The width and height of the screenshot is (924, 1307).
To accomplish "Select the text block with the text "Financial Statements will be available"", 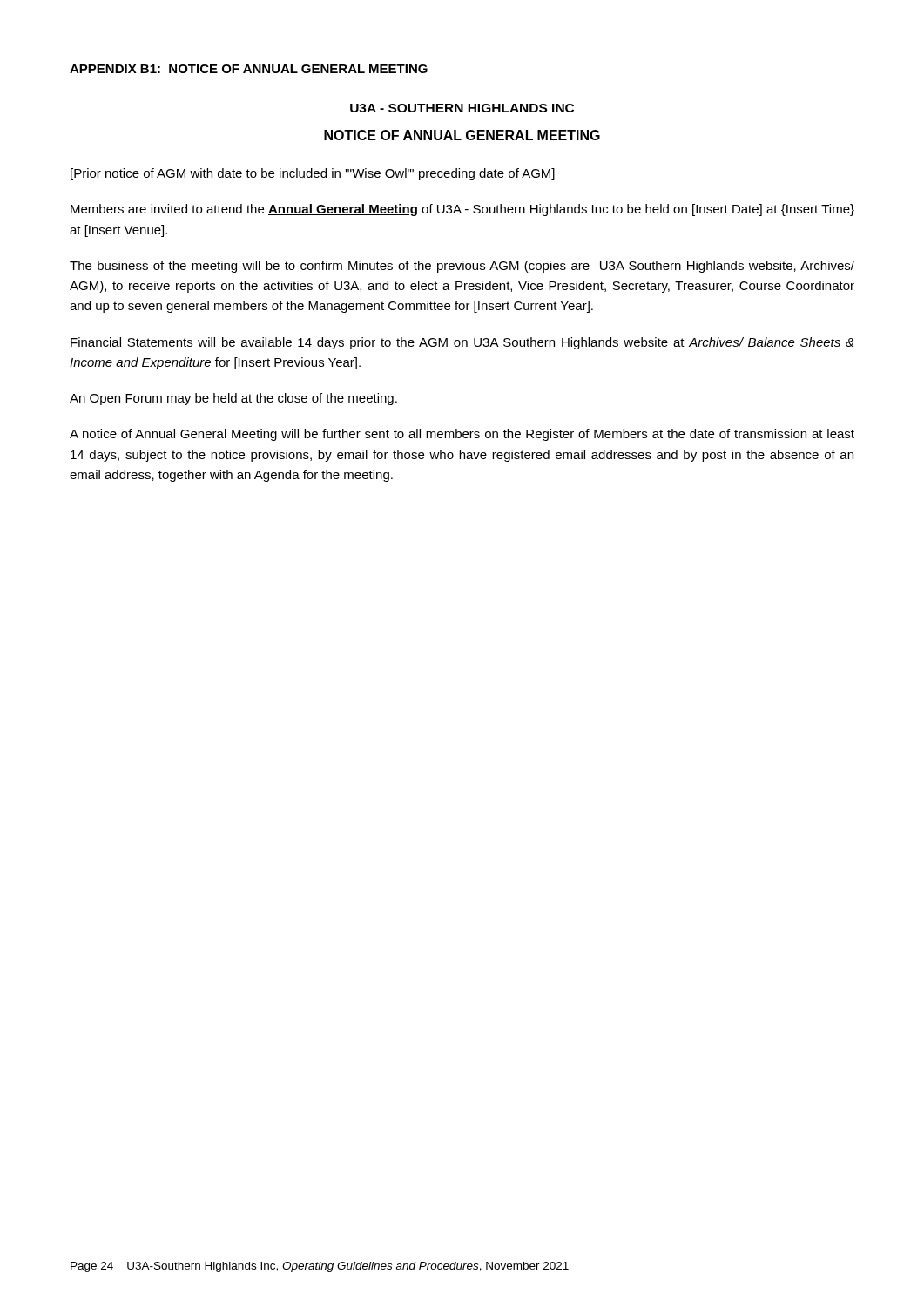I will pyautogui.click(x=462, y=352).
